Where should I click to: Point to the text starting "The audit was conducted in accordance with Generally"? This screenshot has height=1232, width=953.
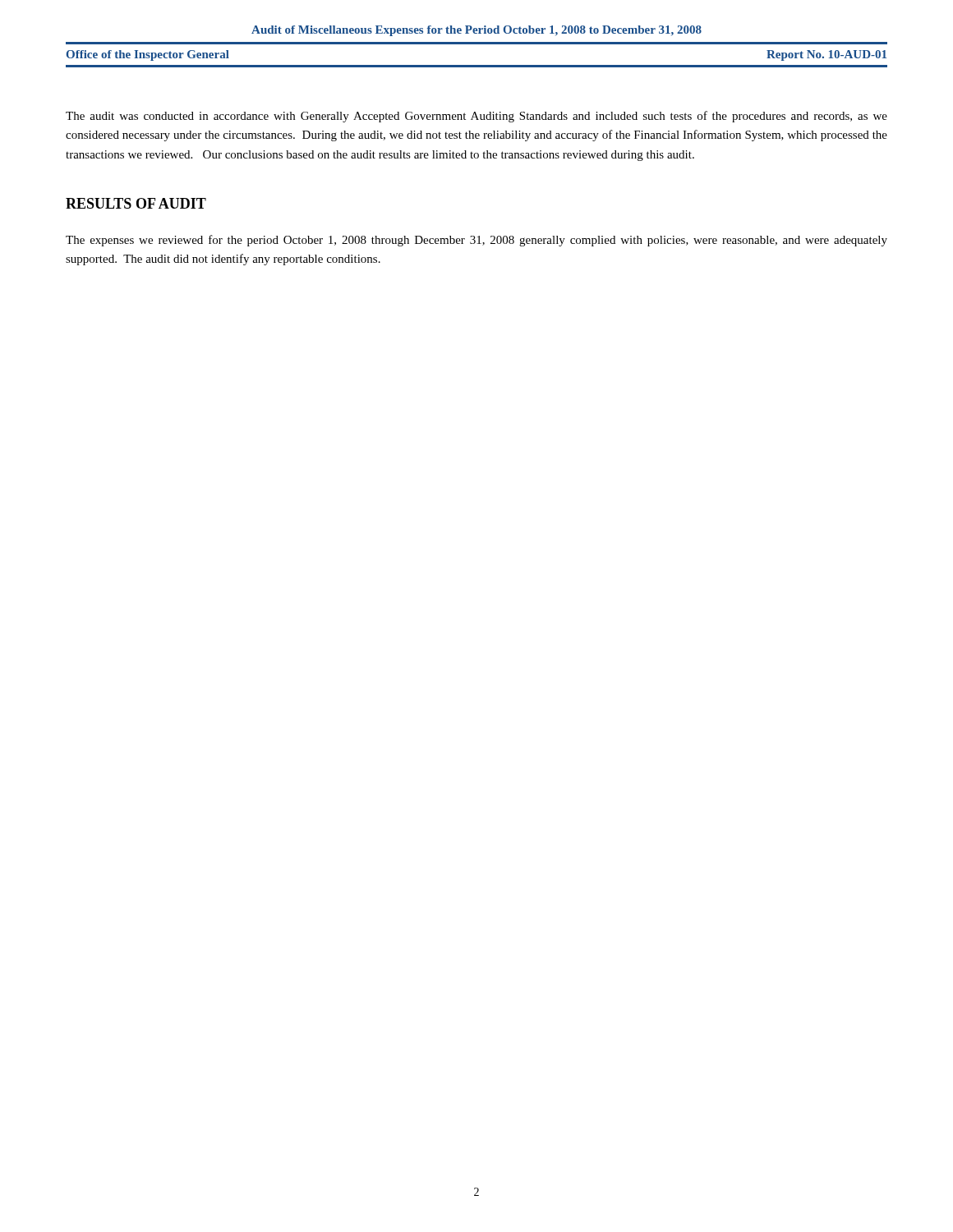point(476,135)
